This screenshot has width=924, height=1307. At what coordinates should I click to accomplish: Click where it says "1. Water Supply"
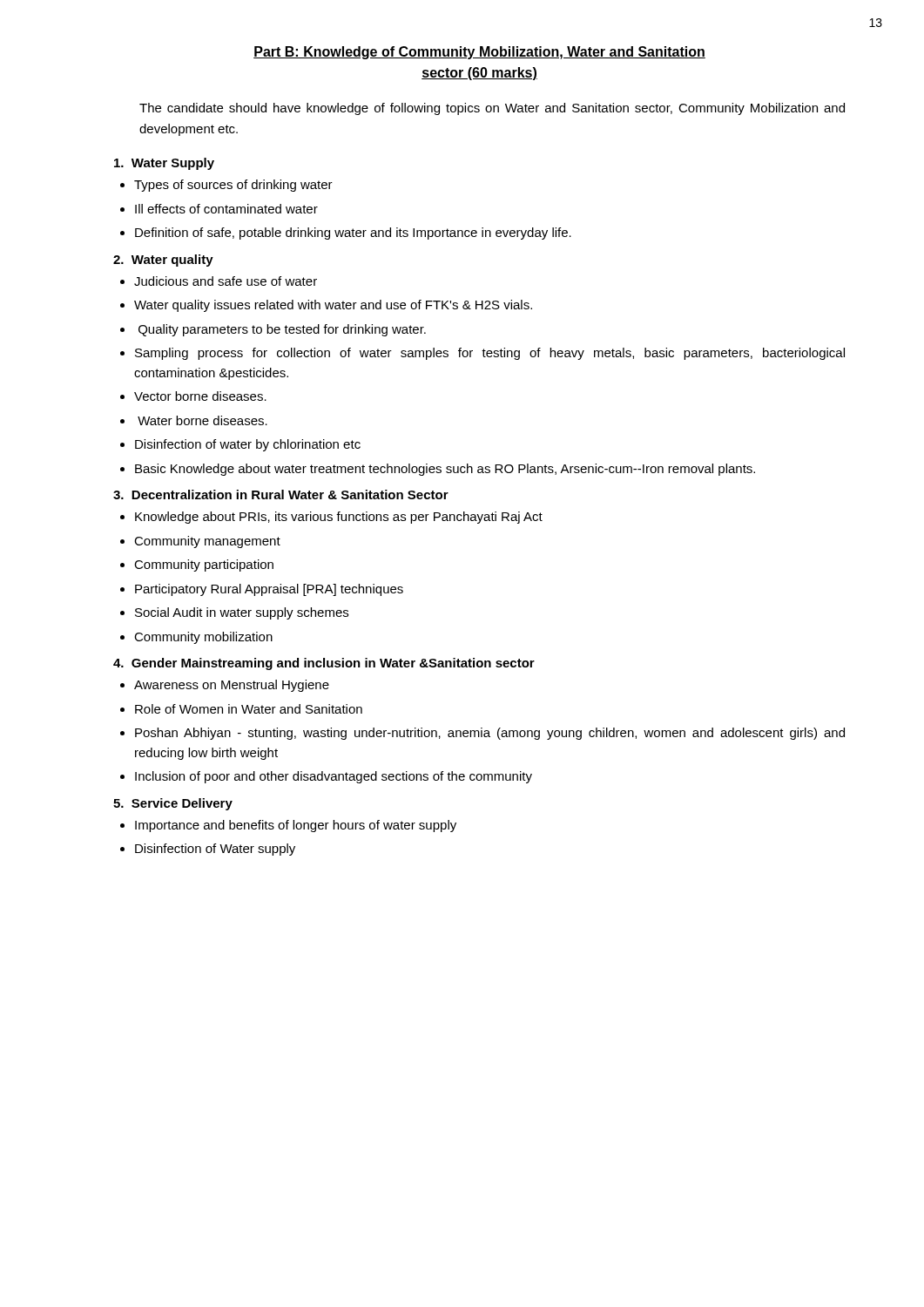164,163
